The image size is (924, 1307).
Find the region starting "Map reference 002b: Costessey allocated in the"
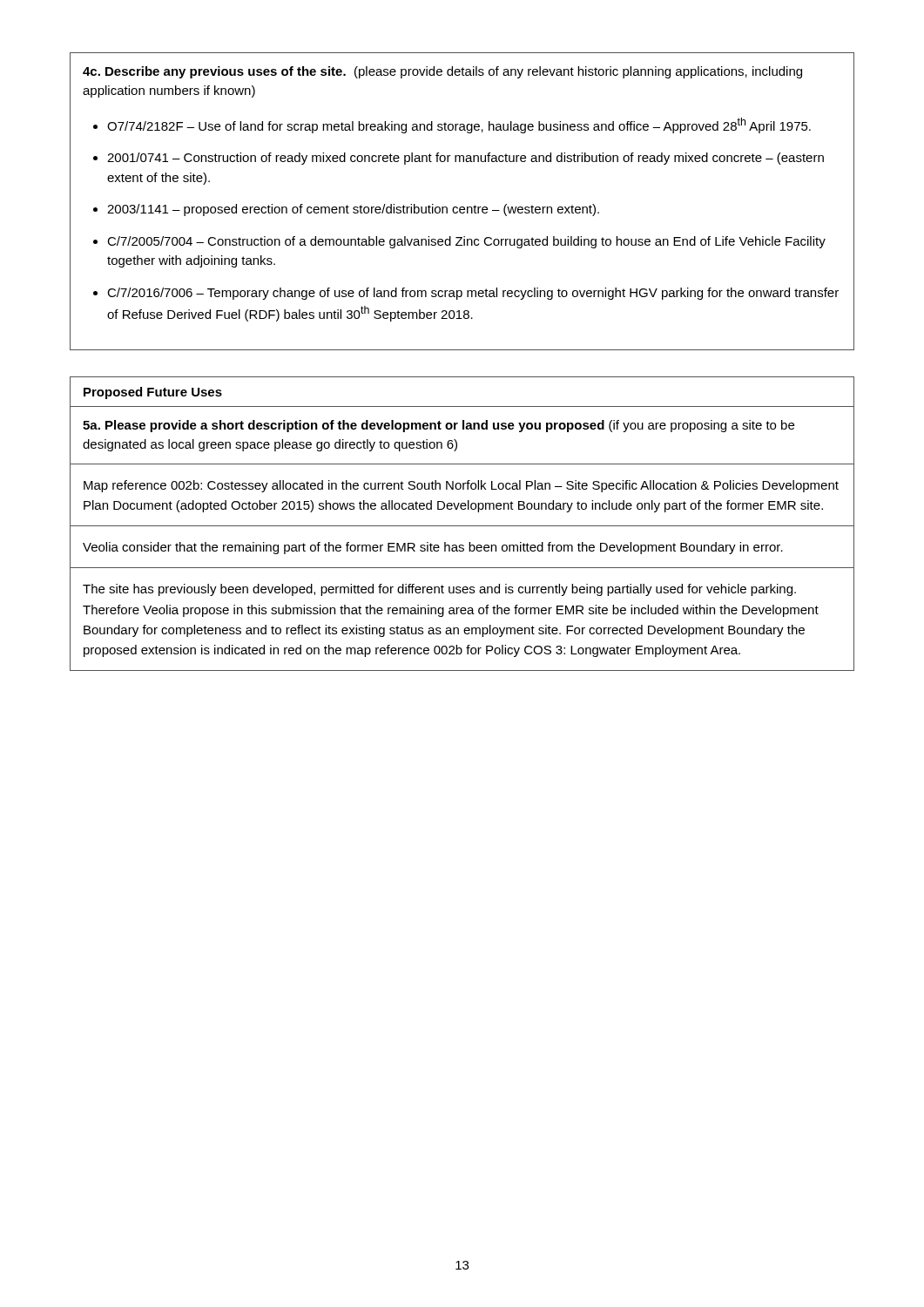[x=461, y=495]
